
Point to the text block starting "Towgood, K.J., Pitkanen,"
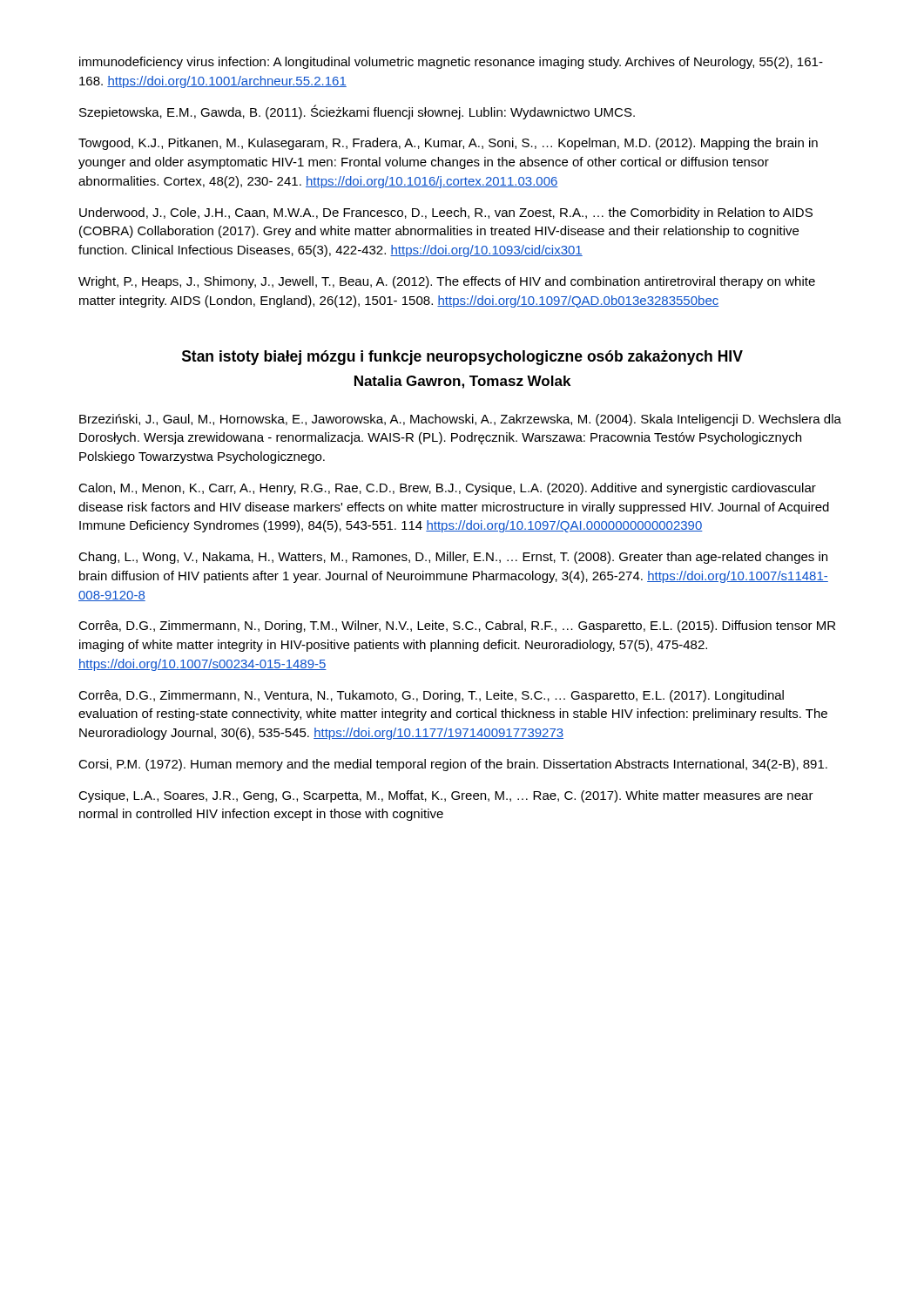(448, 162)
